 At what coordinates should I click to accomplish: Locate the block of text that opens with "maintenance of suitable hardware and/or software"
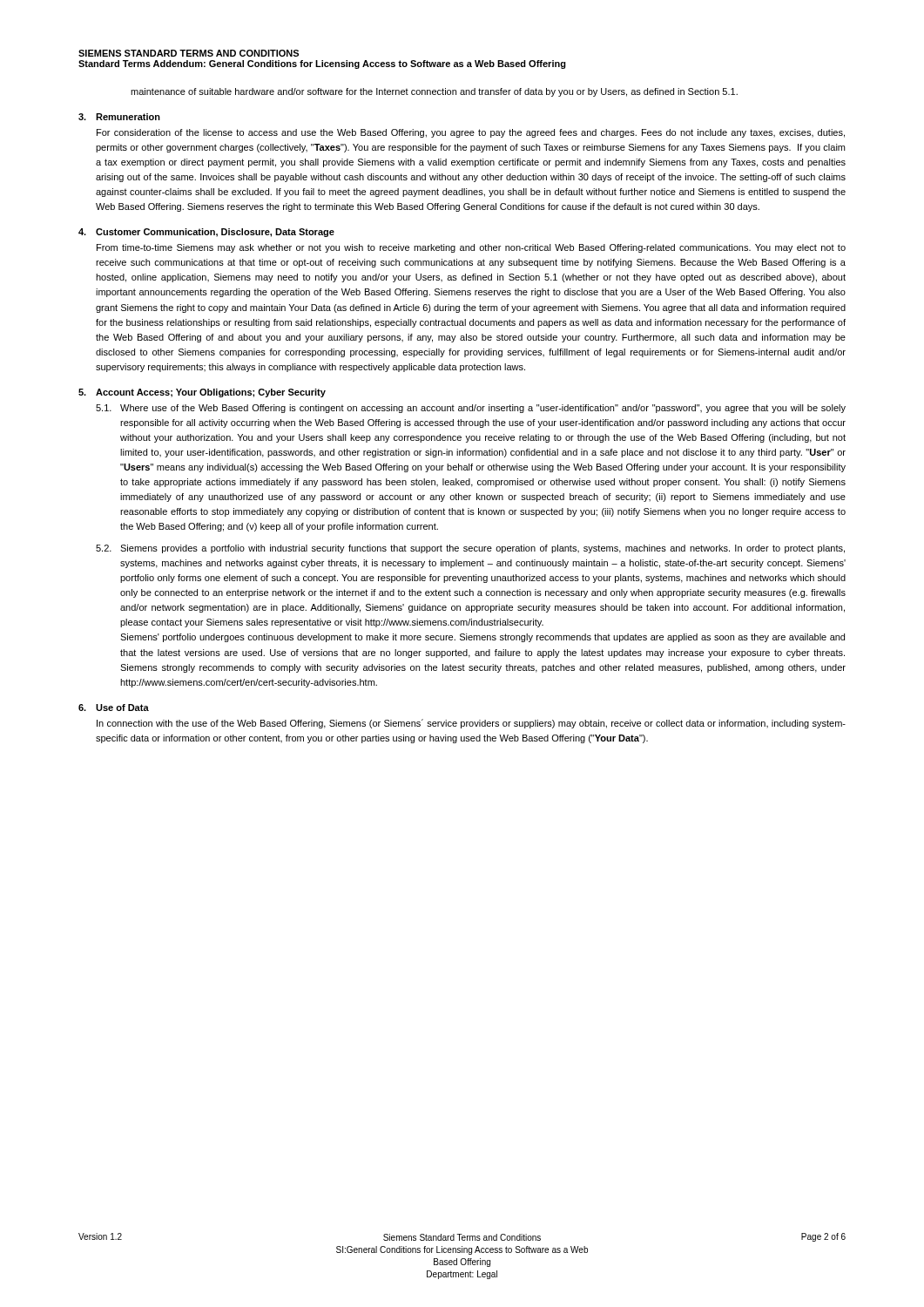[434, 91]
